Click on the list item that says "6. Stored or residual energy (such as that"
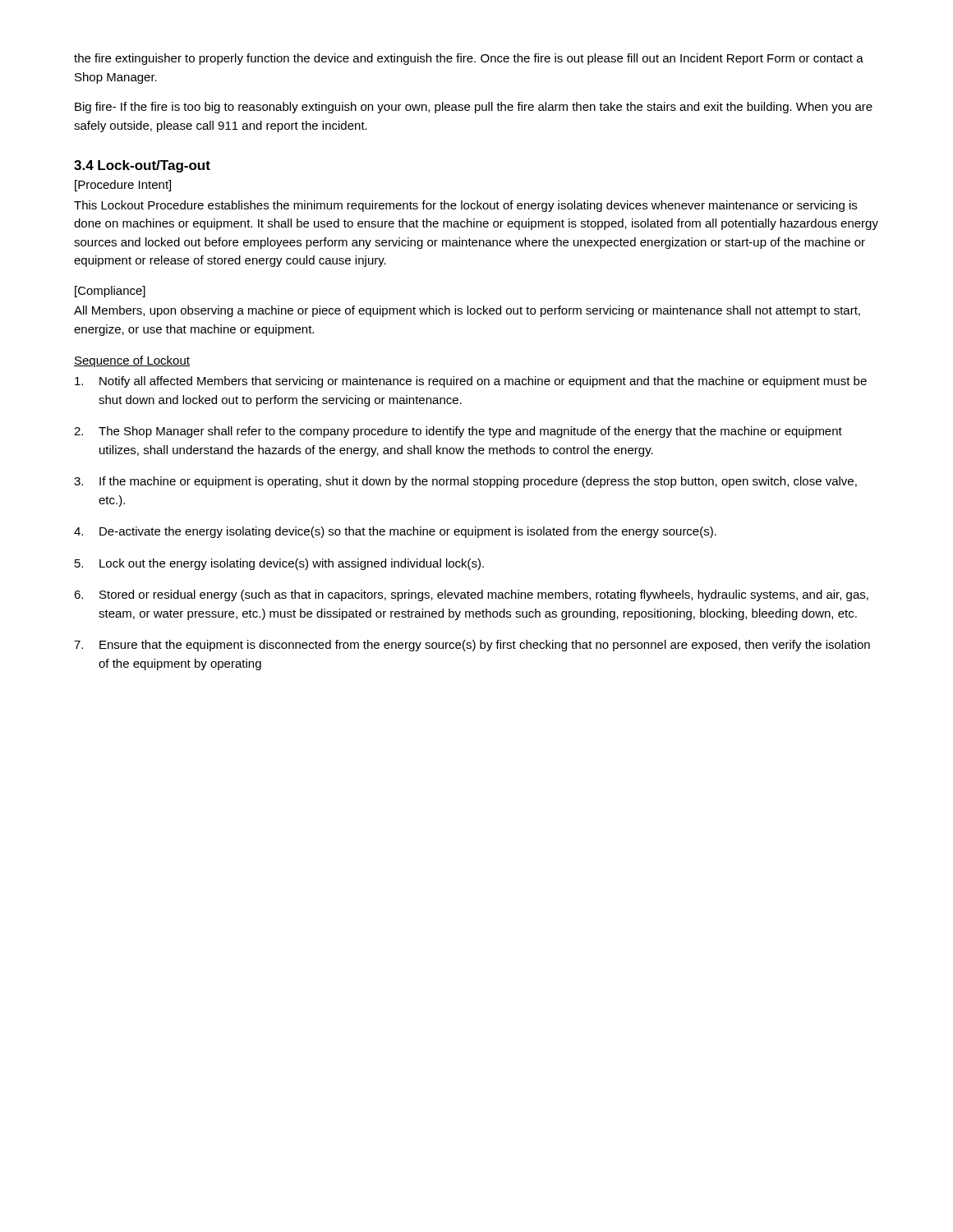Image resolution: width=953 pixels, height=1232 pixels. pyautogui.click(x=476, y=604)
